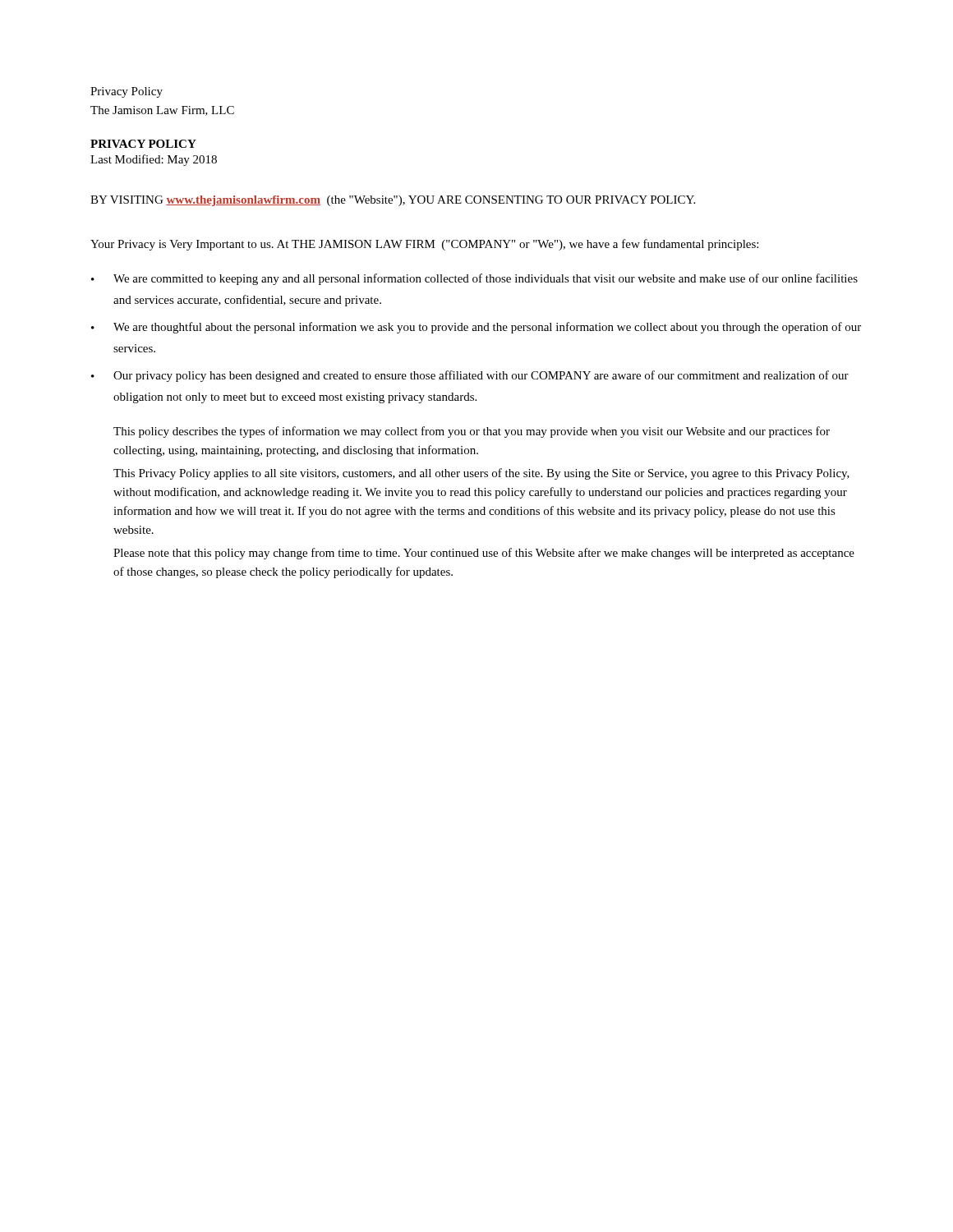953x1232 pixels.
Task: Find the block on this page that starts "• We are committed"
Action: tap(476, 290)
